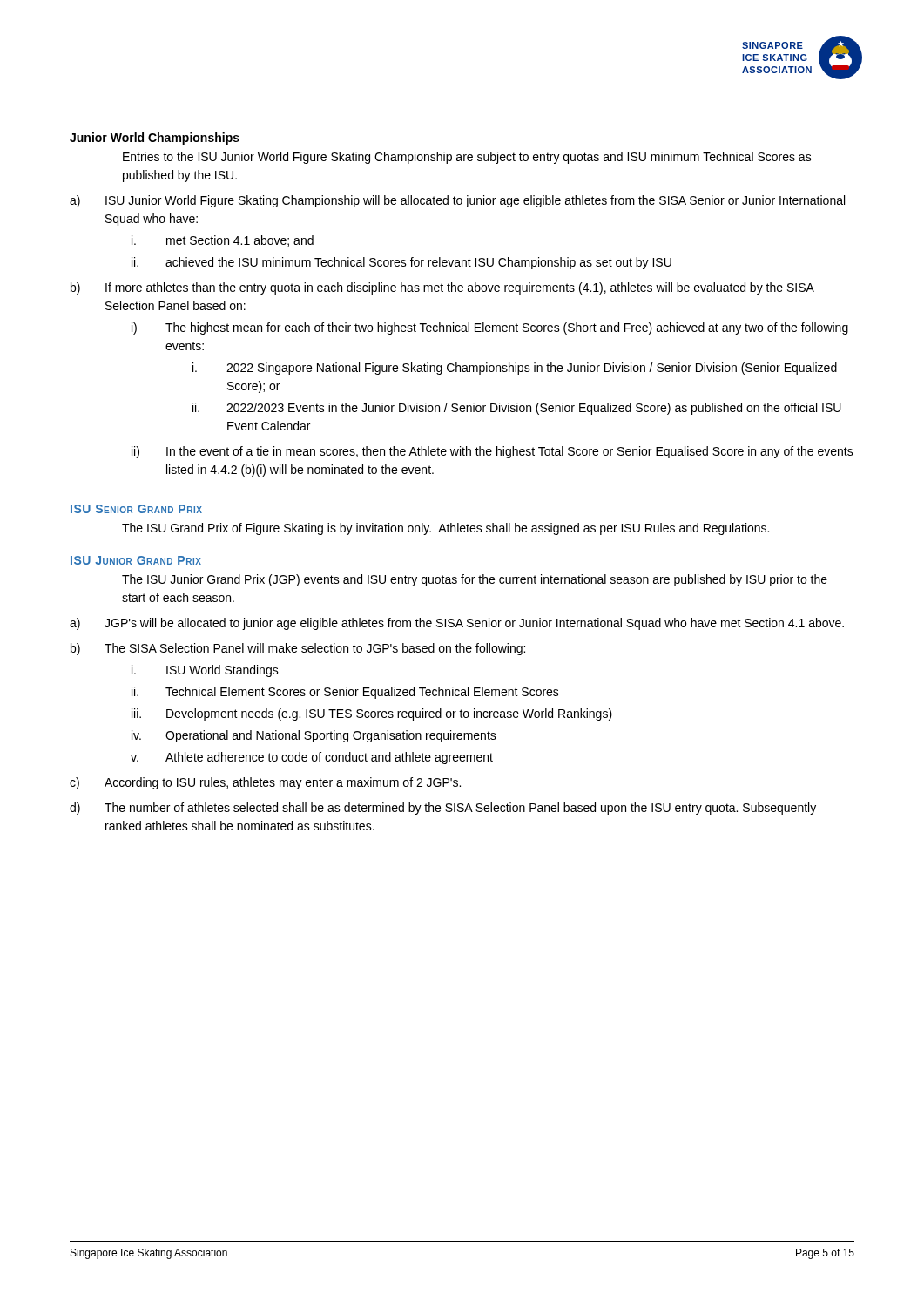The height and width of the screenshot is (1307, 924).
Task: Click on the text block starting "a) ISU Junior World Figure Skating Championship"
Action: click(457, 201)
